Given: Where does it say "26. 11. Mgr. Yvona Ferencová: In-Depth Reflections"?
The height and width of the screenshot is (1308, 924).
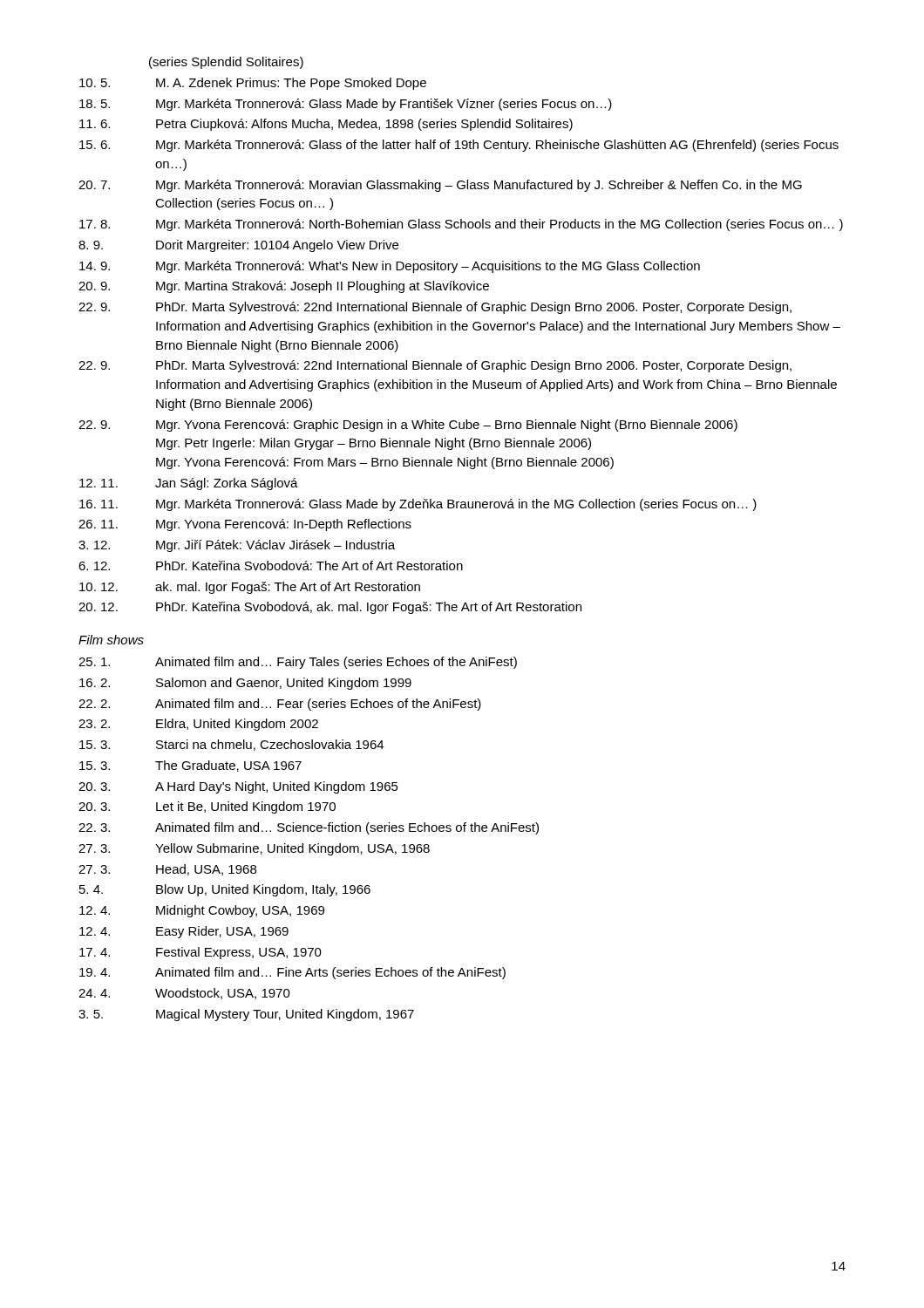Looking at the screenshot, I should [245, 525].
